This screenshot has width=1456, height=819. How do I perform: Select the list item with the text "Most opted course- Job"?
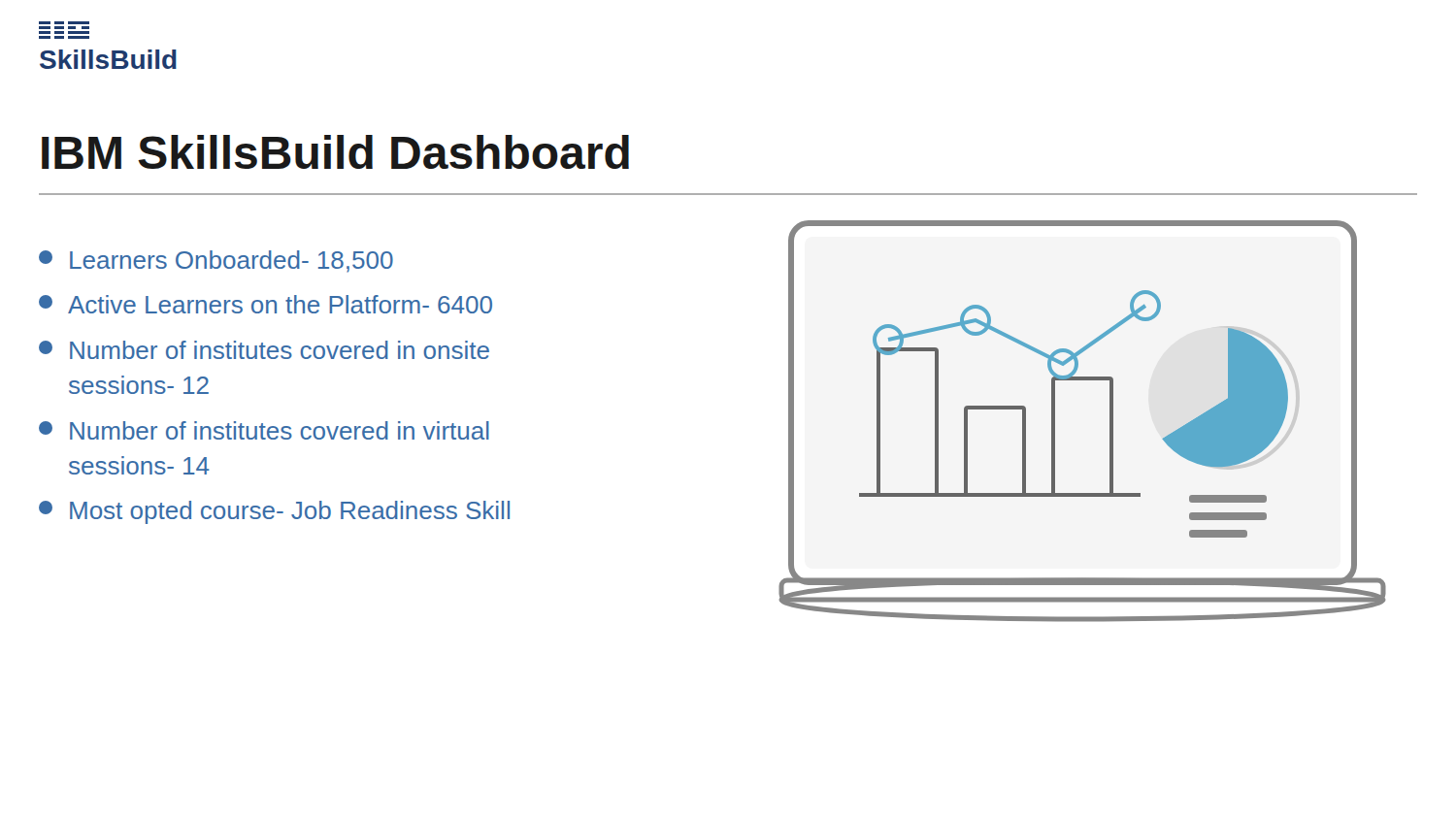349,511
